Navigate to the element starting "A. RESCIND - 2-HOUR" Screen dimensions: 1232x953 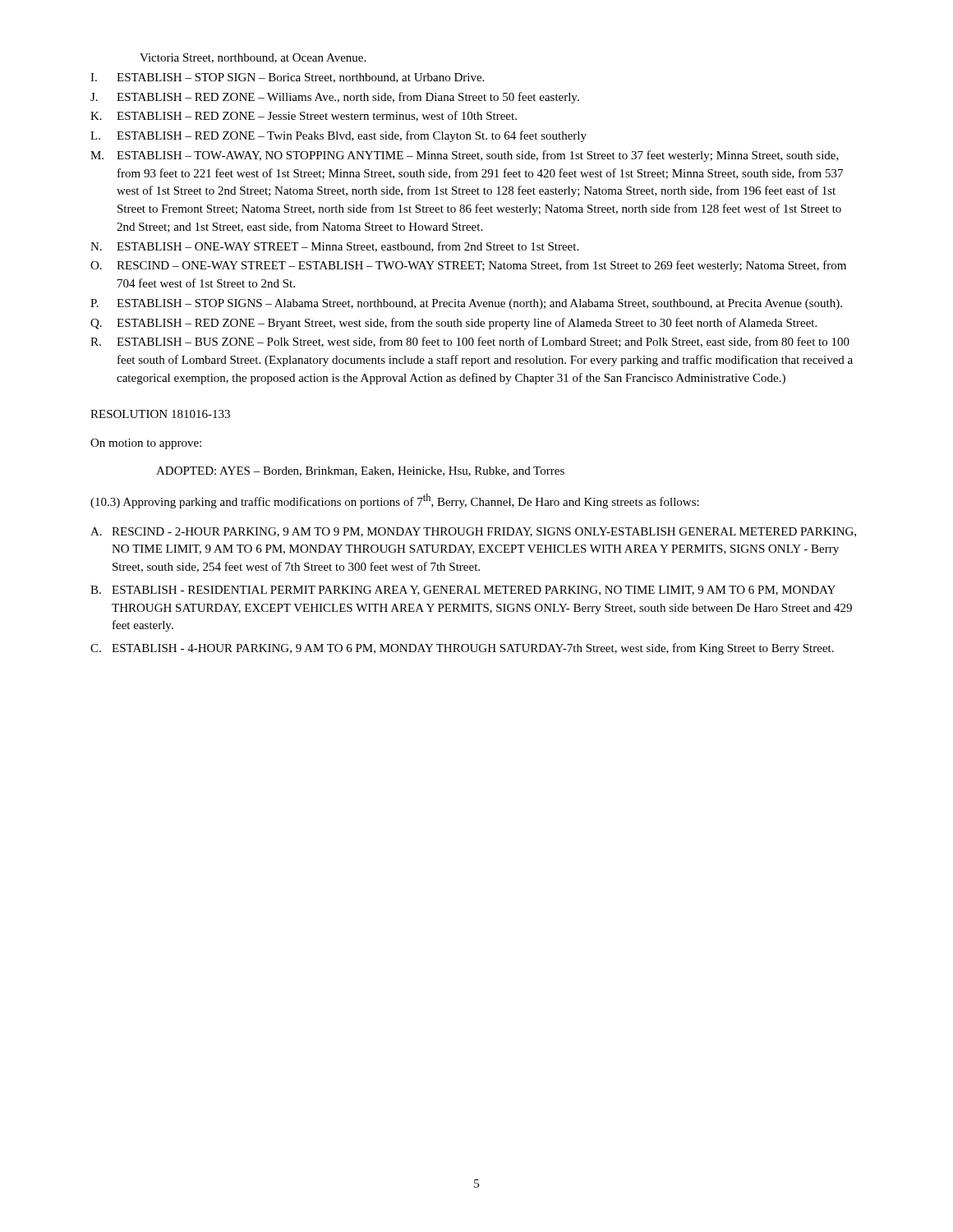click(x=476, y=550)
